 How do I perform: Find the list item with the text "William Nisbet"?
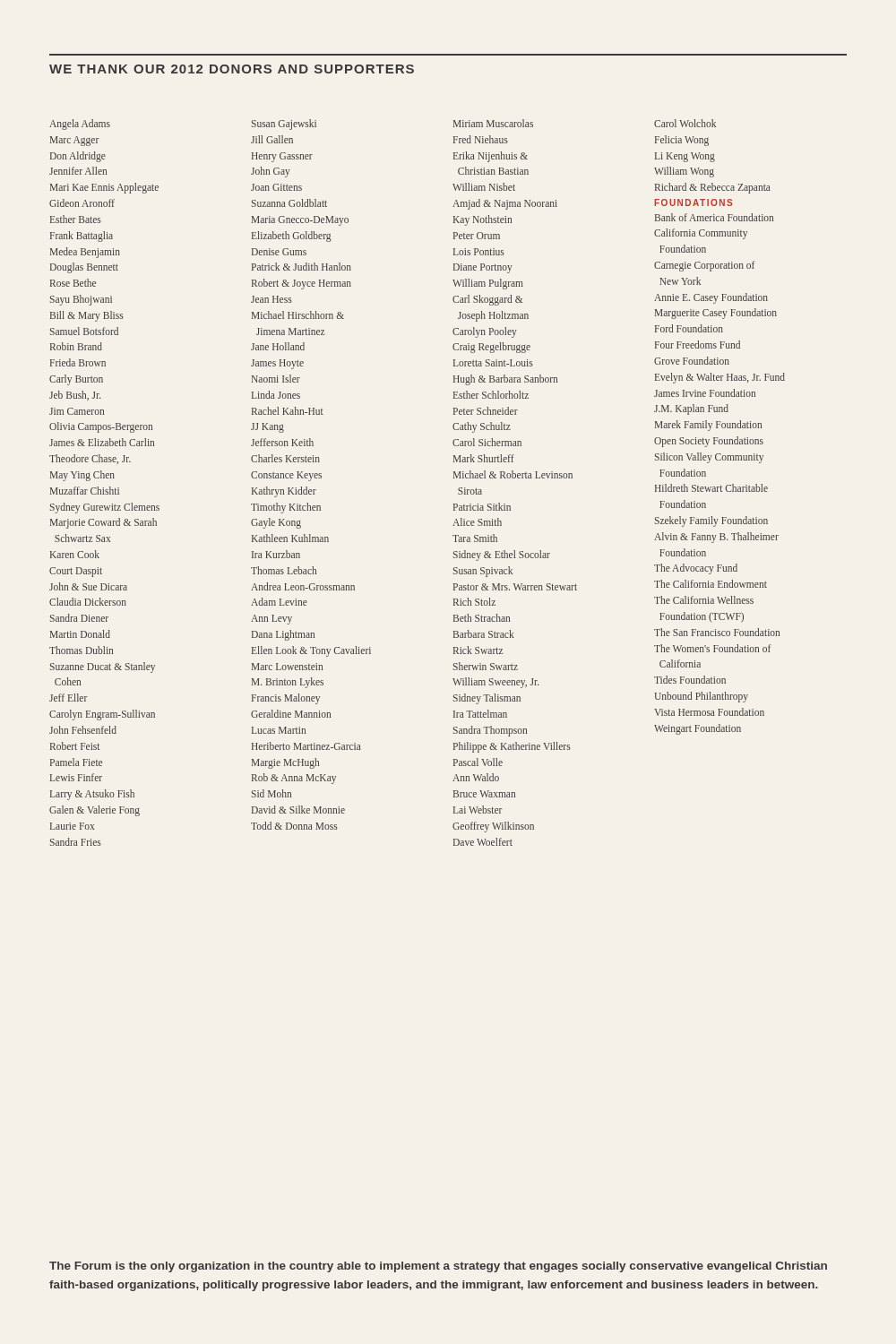(484, 187)
